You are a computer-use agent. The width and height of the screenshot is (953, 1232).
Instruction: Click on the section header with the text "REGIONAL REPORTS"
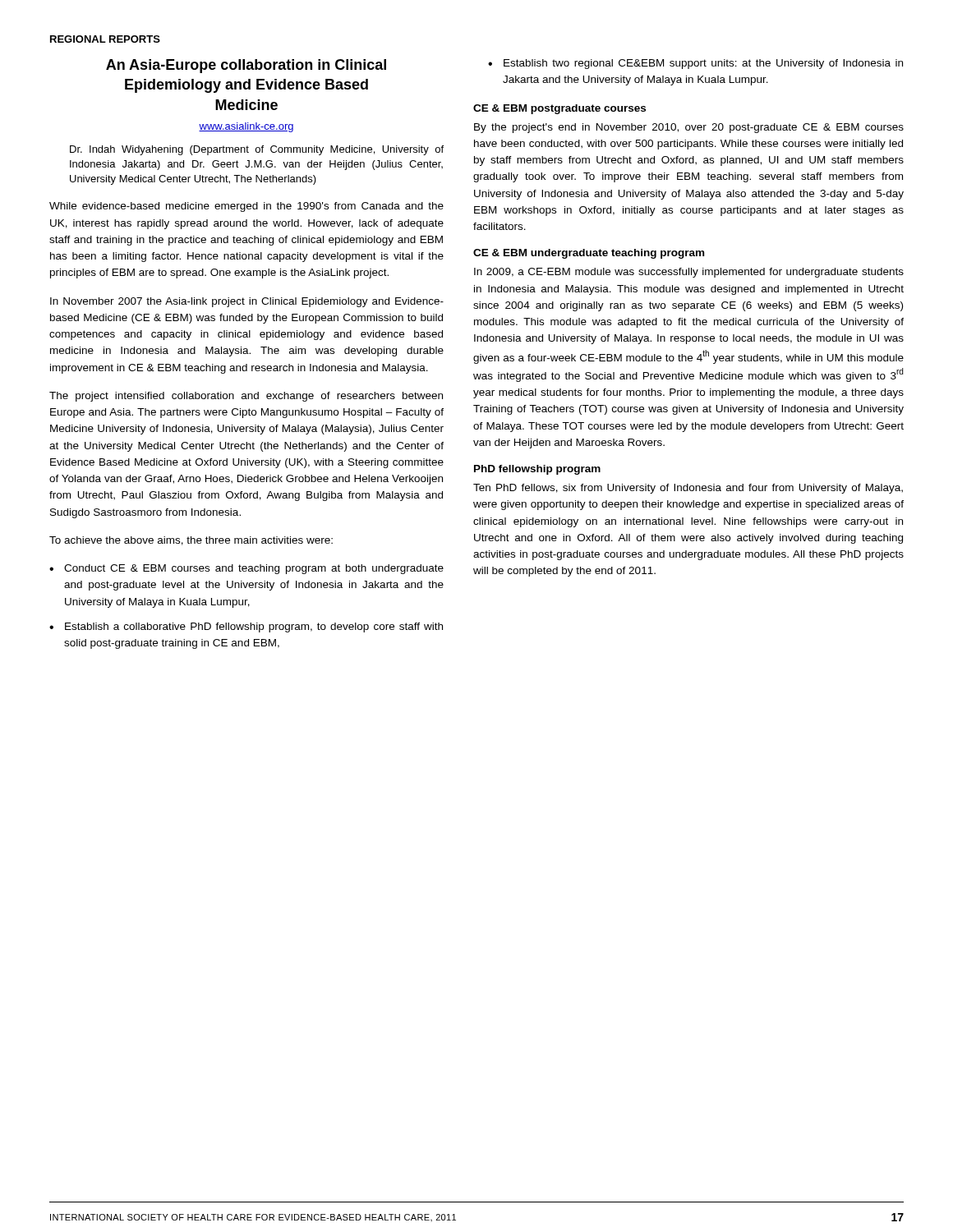pos(105,39)
